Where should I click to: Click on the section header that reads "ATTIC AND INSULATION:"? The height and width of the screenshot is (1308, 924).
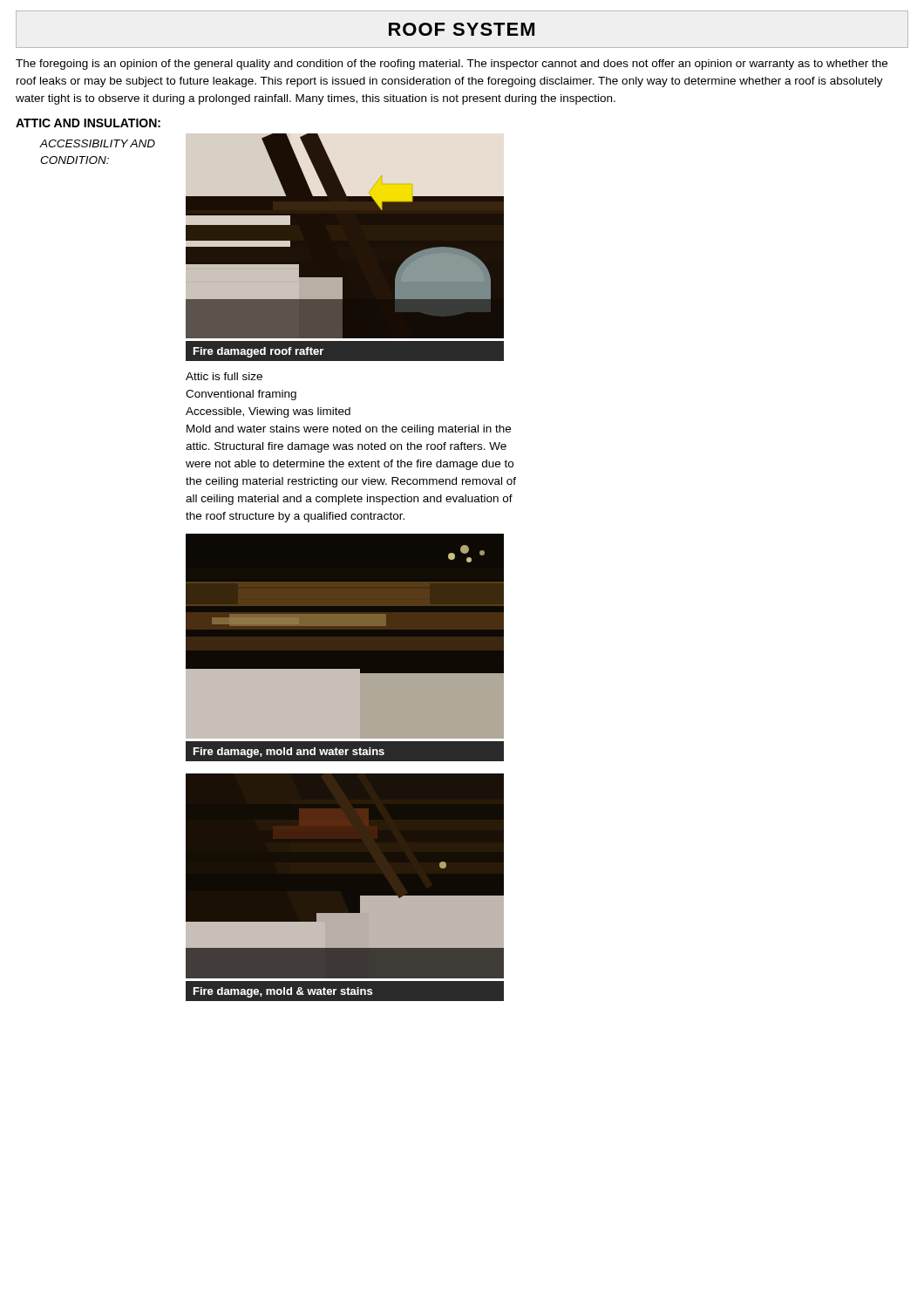coord(88,123)
